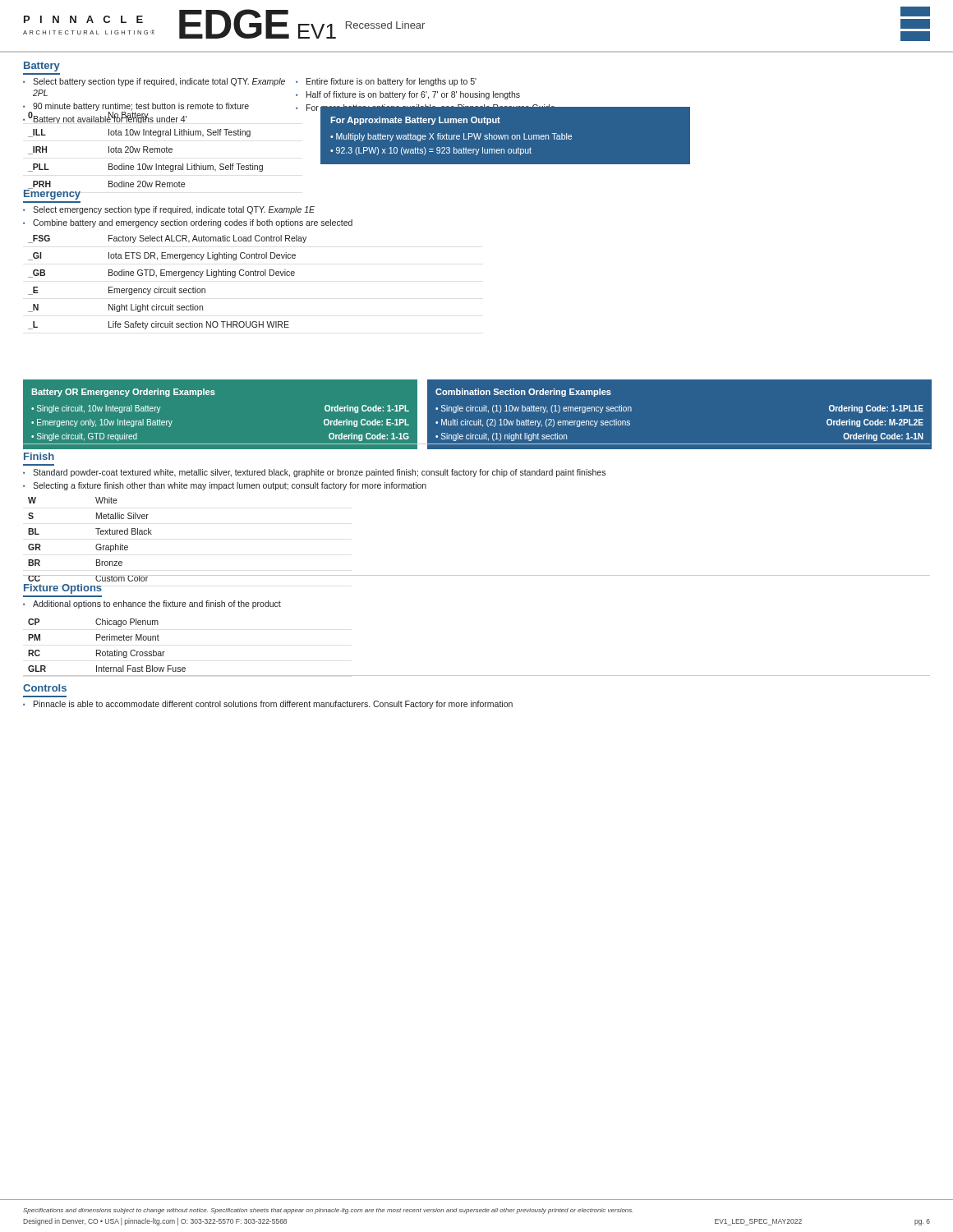
Task: Navigate to the passage starting "Selecting a fixture finish other"
Action: click(x=230, y=485)
